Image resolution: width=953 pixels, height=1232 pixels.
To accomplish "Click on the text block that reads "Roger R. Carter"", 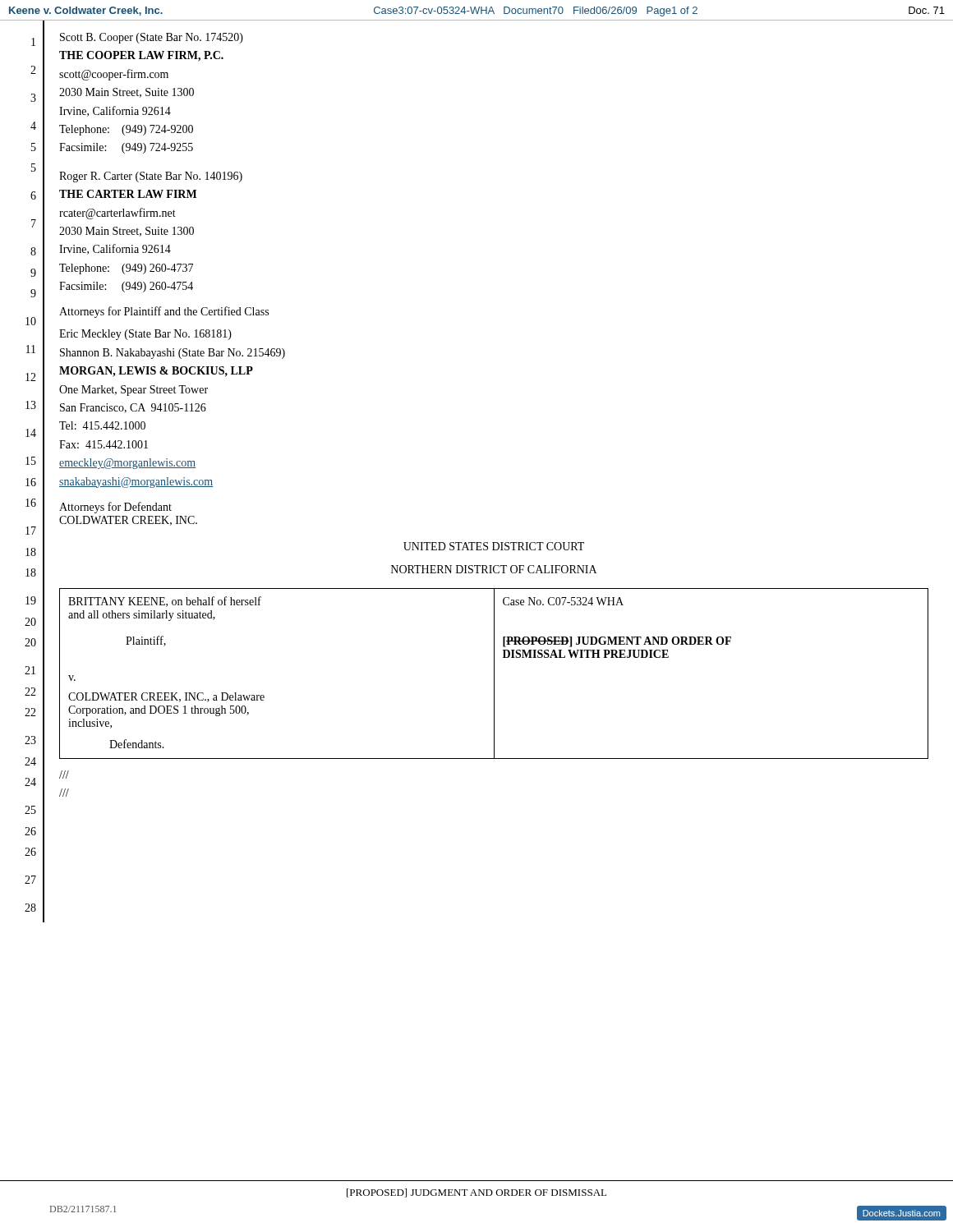I will 151,231.
